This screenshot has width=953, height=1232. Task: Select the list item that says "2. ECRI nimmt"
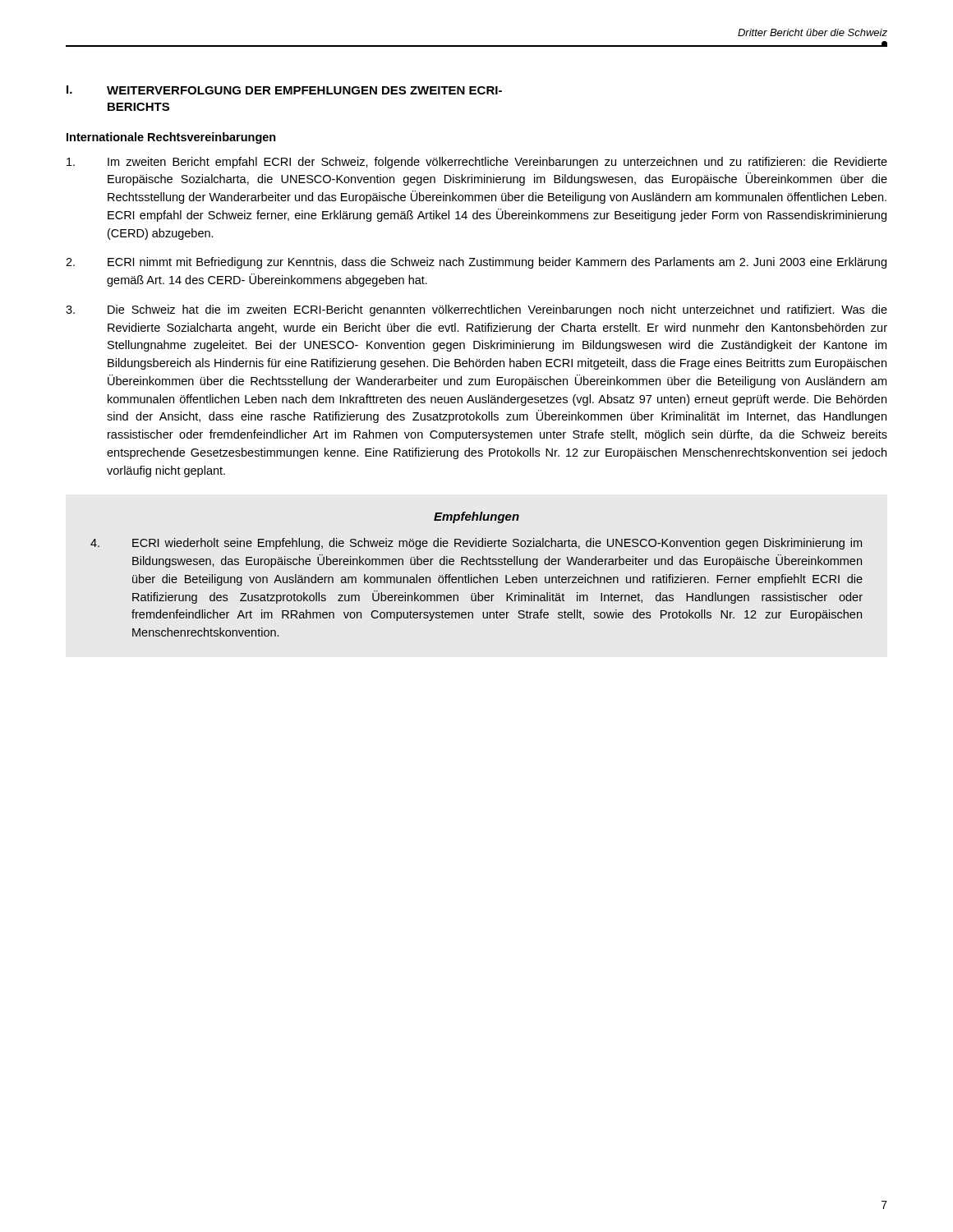[x=476, y=272]
